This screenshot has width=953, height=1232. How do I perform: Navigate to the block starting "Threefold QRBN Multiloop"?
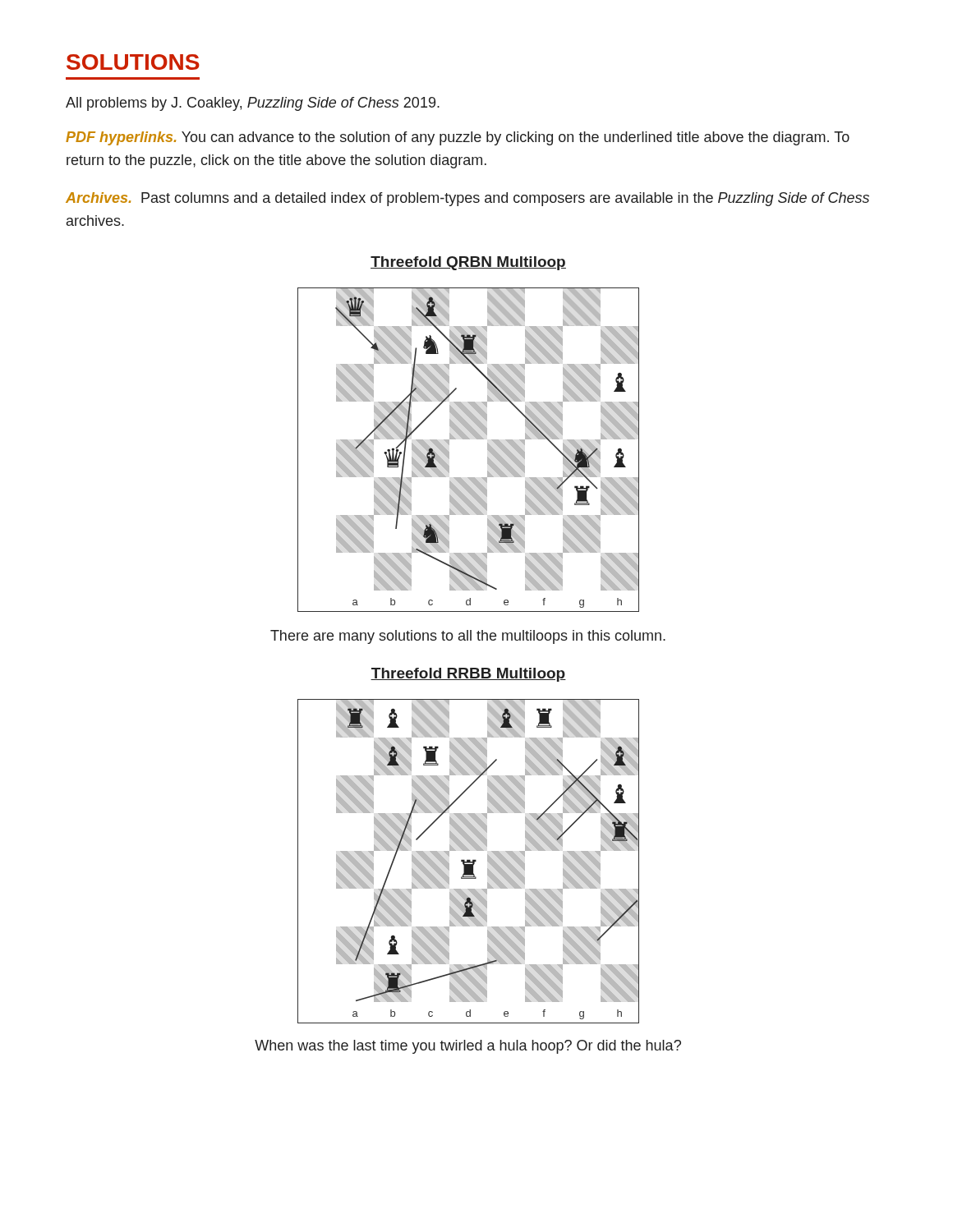pyautogui.click(x=468, y=262)
